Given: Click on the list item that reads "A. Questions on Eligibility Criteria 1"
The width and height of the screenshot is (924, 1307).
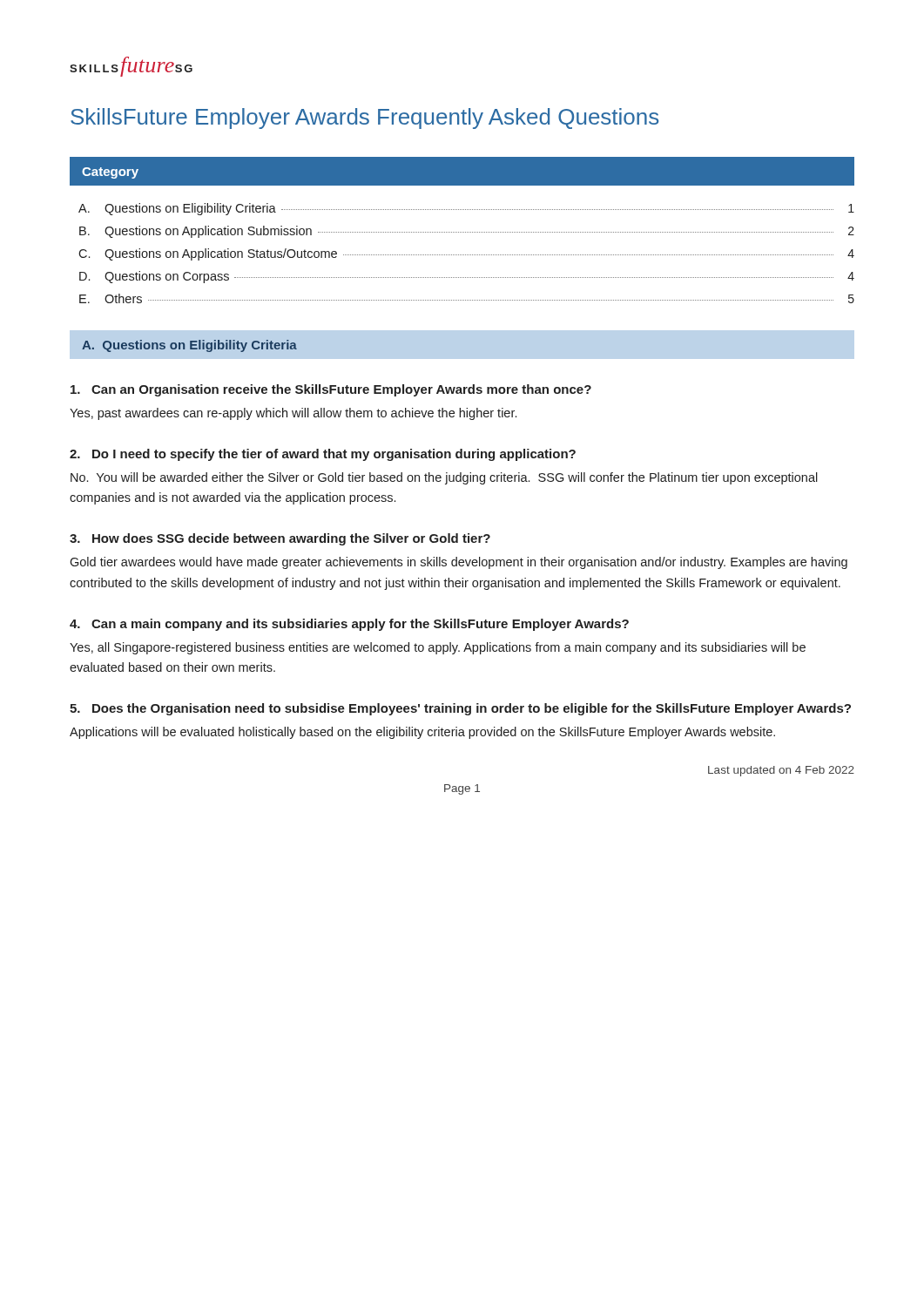Looking at the screenshot, I should pos(466,208).
